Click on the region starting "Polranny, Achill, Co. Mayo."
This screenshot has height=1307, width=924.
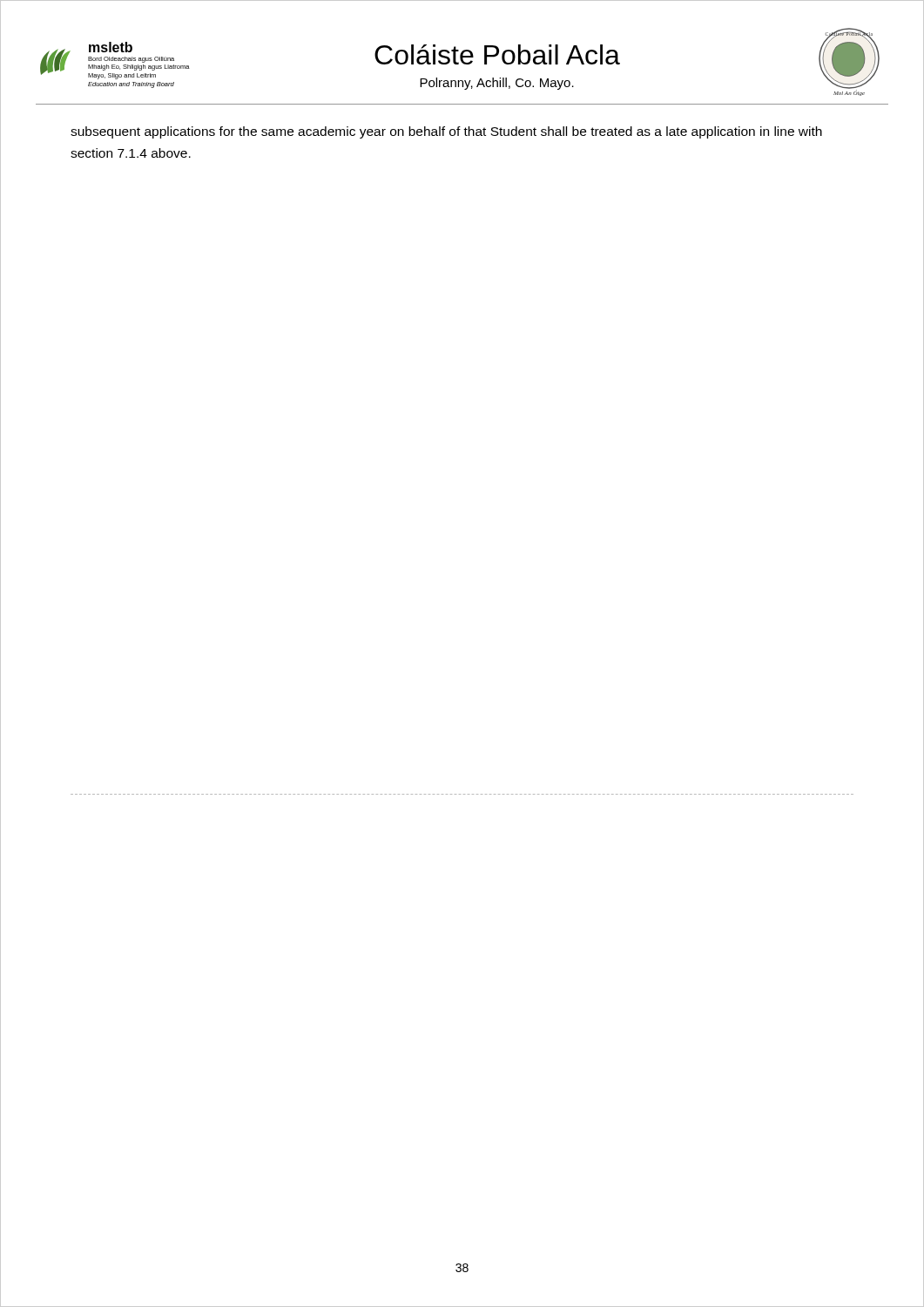[x=497, y=82]
